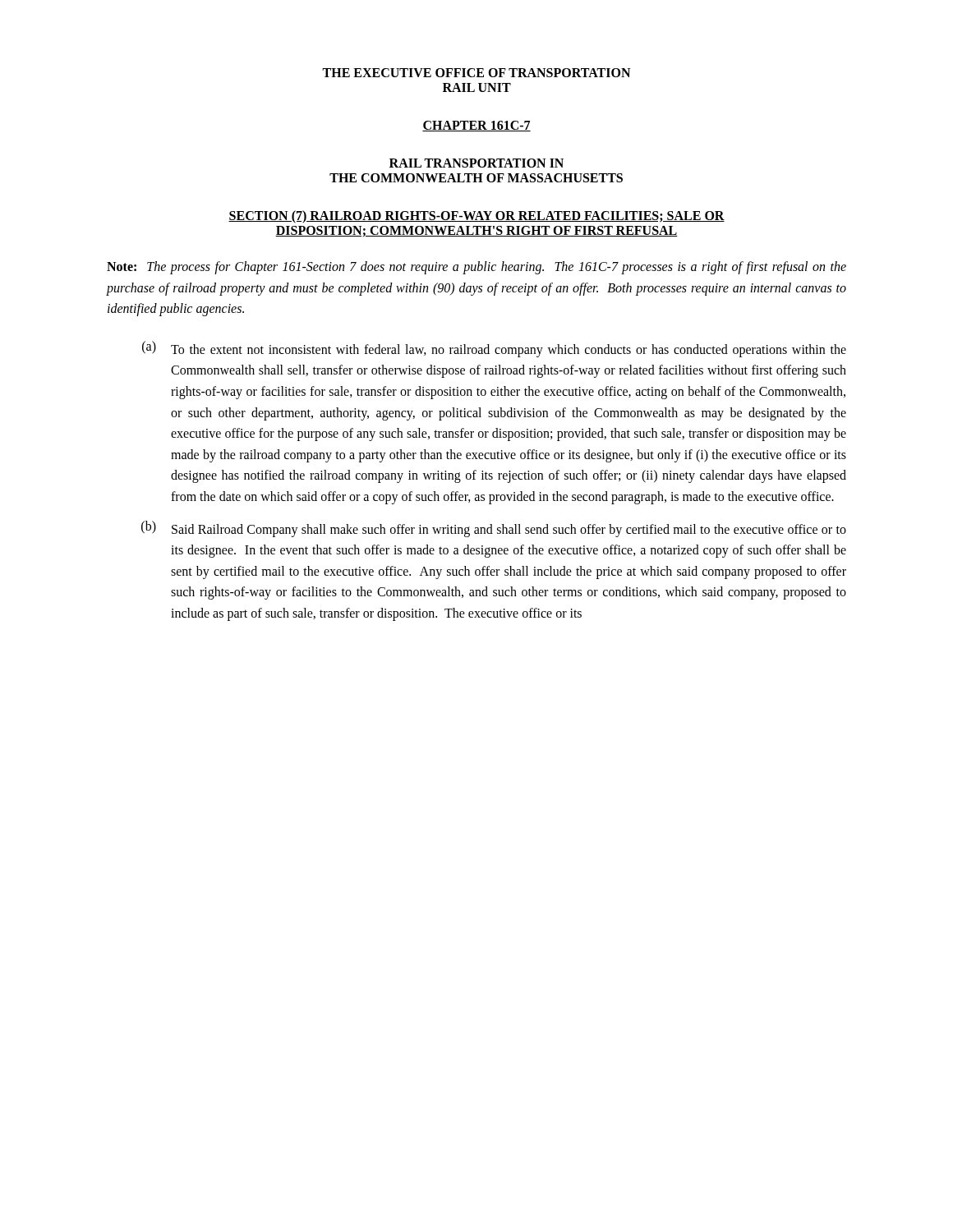Click the passage that begins "(b) Said Railroad"

click(476, 571)
